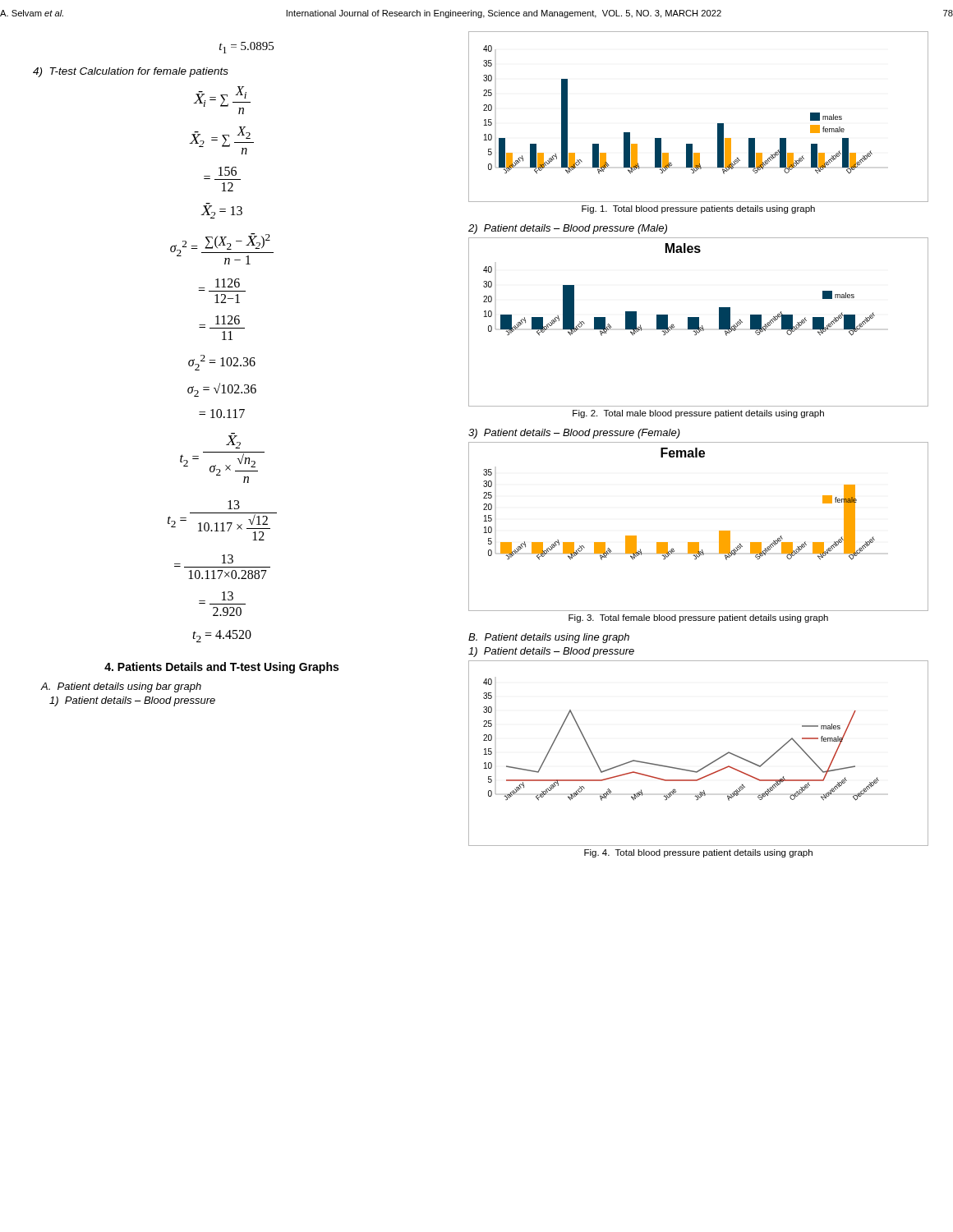Find the formula that reads "t2 = 13 10.117 × √1212"

coord(222,521)
